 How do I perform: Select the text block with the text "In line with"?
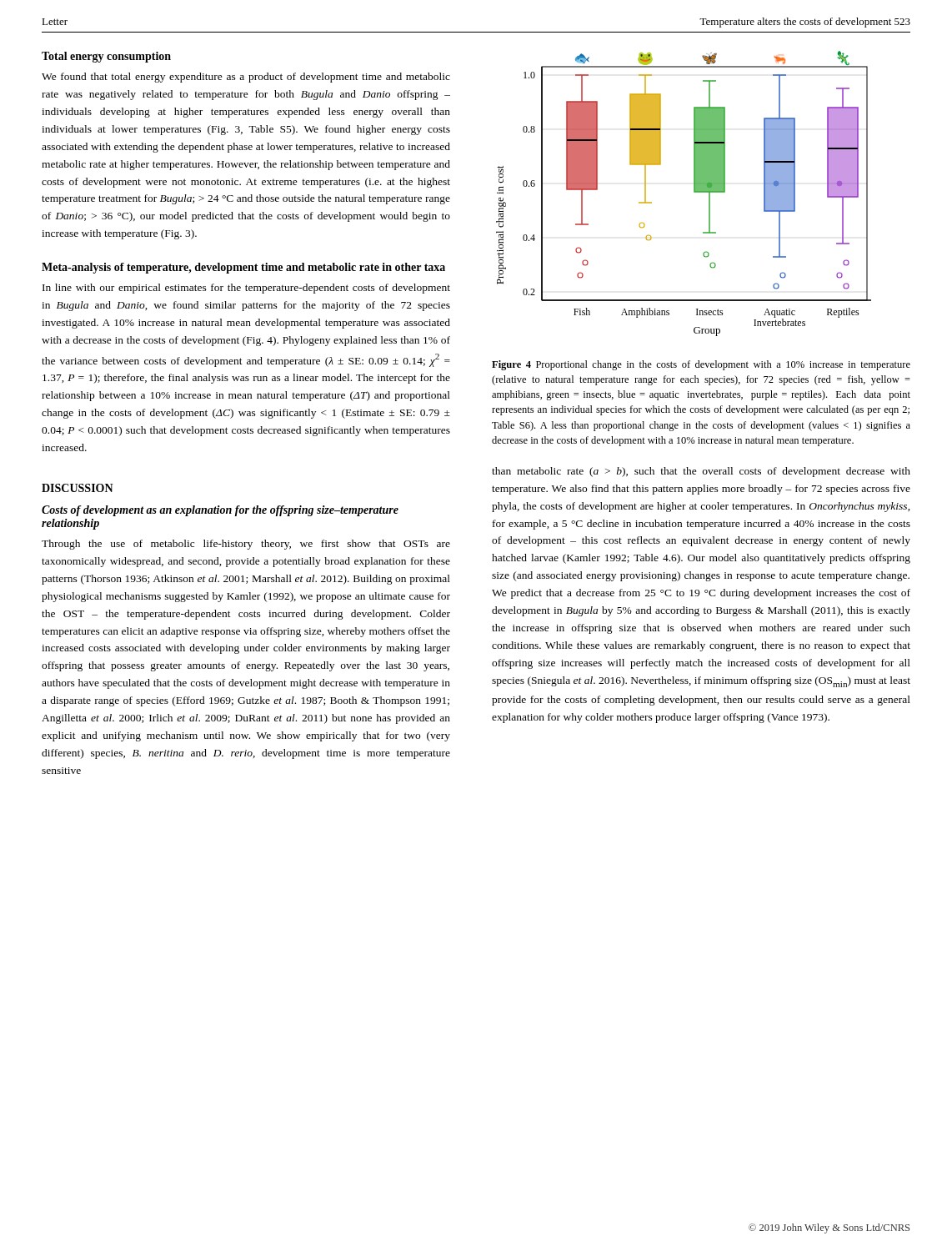pos(246,367)
